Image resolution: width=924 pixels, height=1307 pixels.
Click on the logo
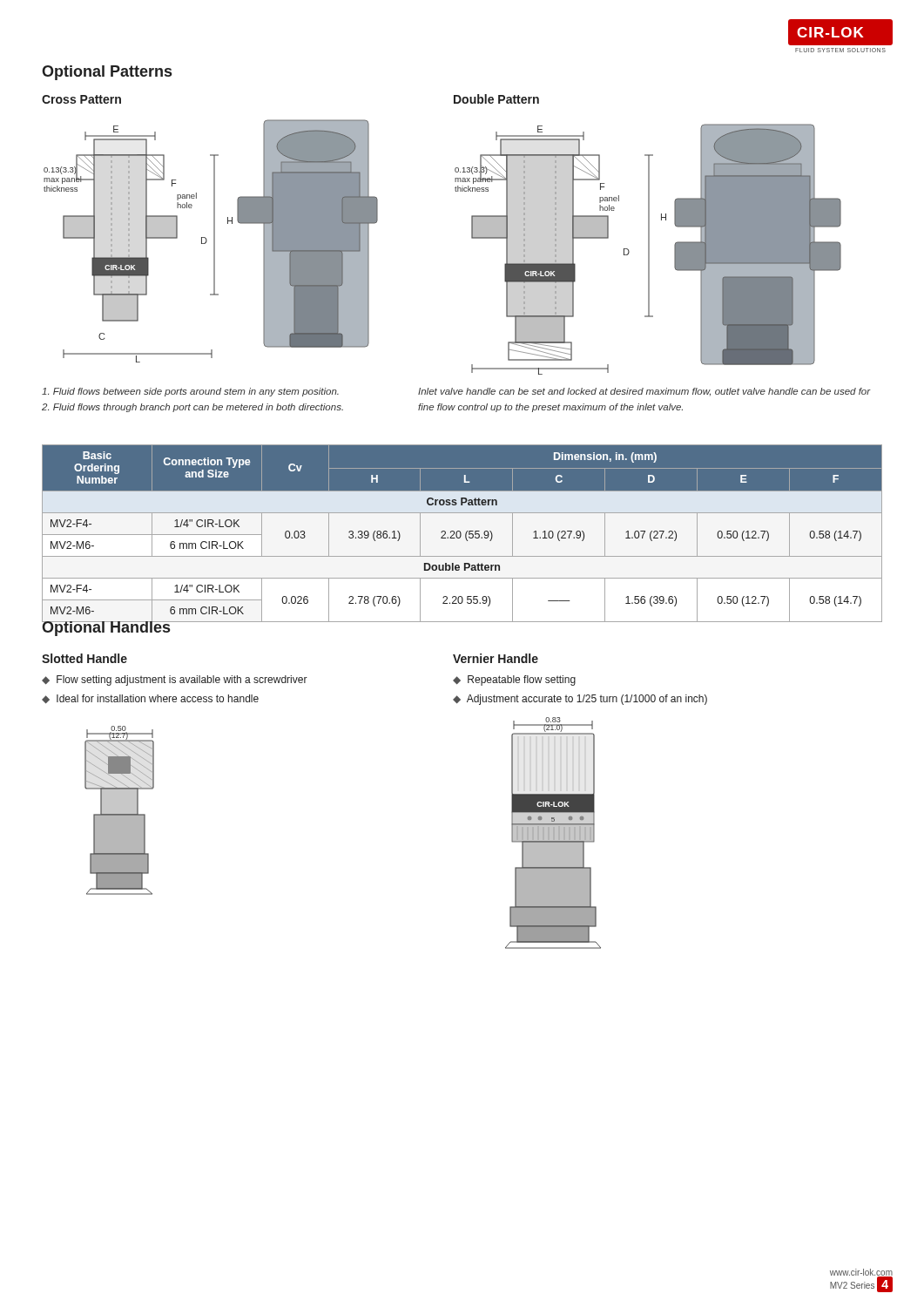pyautogui.click(x=840, y=39)
